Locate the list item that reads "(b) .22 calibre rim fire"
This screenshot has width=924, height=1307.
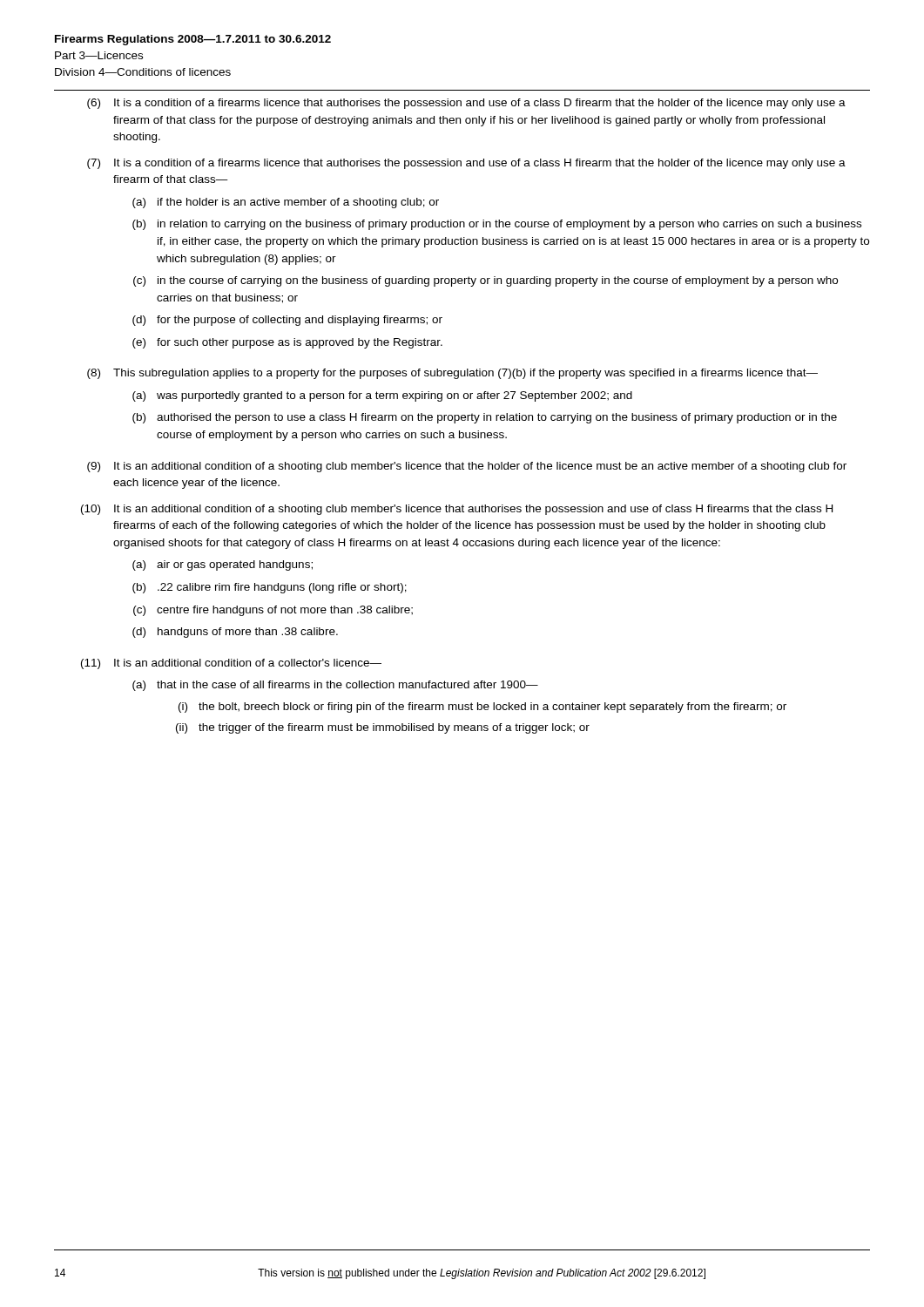270,588
